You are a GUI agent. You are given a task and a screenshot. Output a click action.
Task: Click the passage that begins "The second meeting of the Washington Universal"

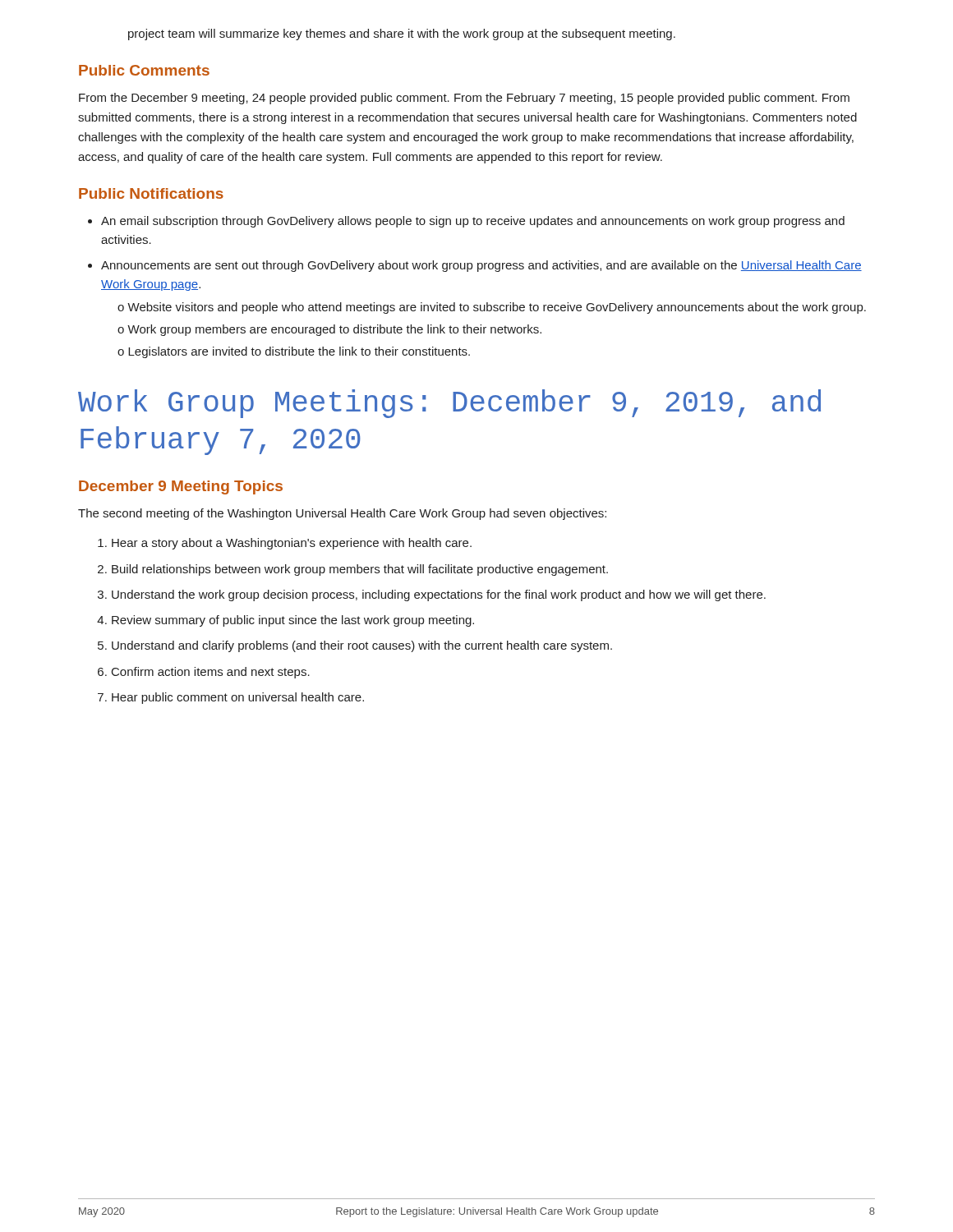(343, 513)
